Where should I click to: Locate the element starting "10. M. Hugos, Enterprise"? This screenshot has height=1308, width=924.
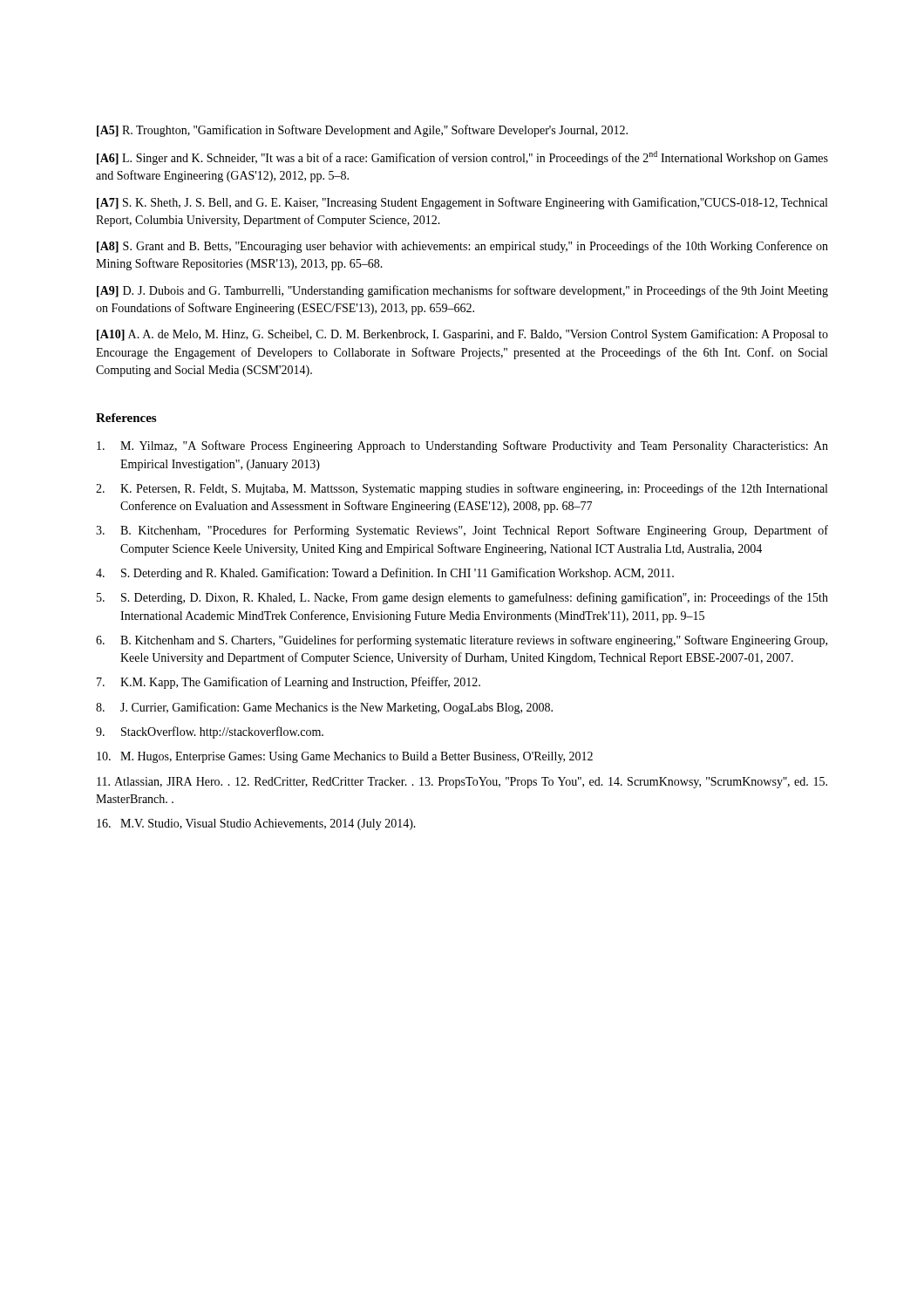click(x=462, y=757)
